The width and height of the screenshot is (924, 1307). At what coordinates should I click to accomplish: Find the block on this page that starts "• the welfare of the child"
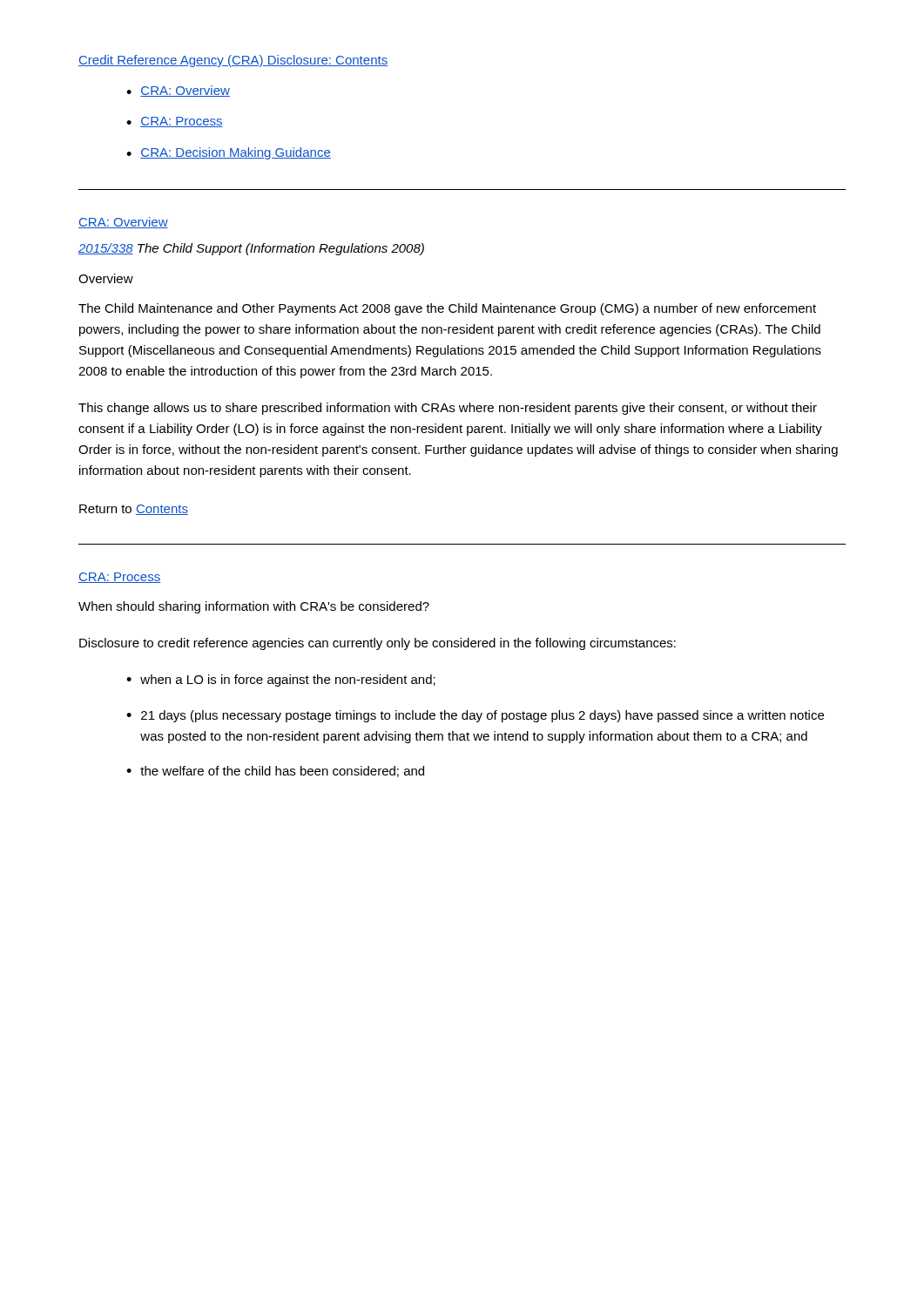(276, 772)
